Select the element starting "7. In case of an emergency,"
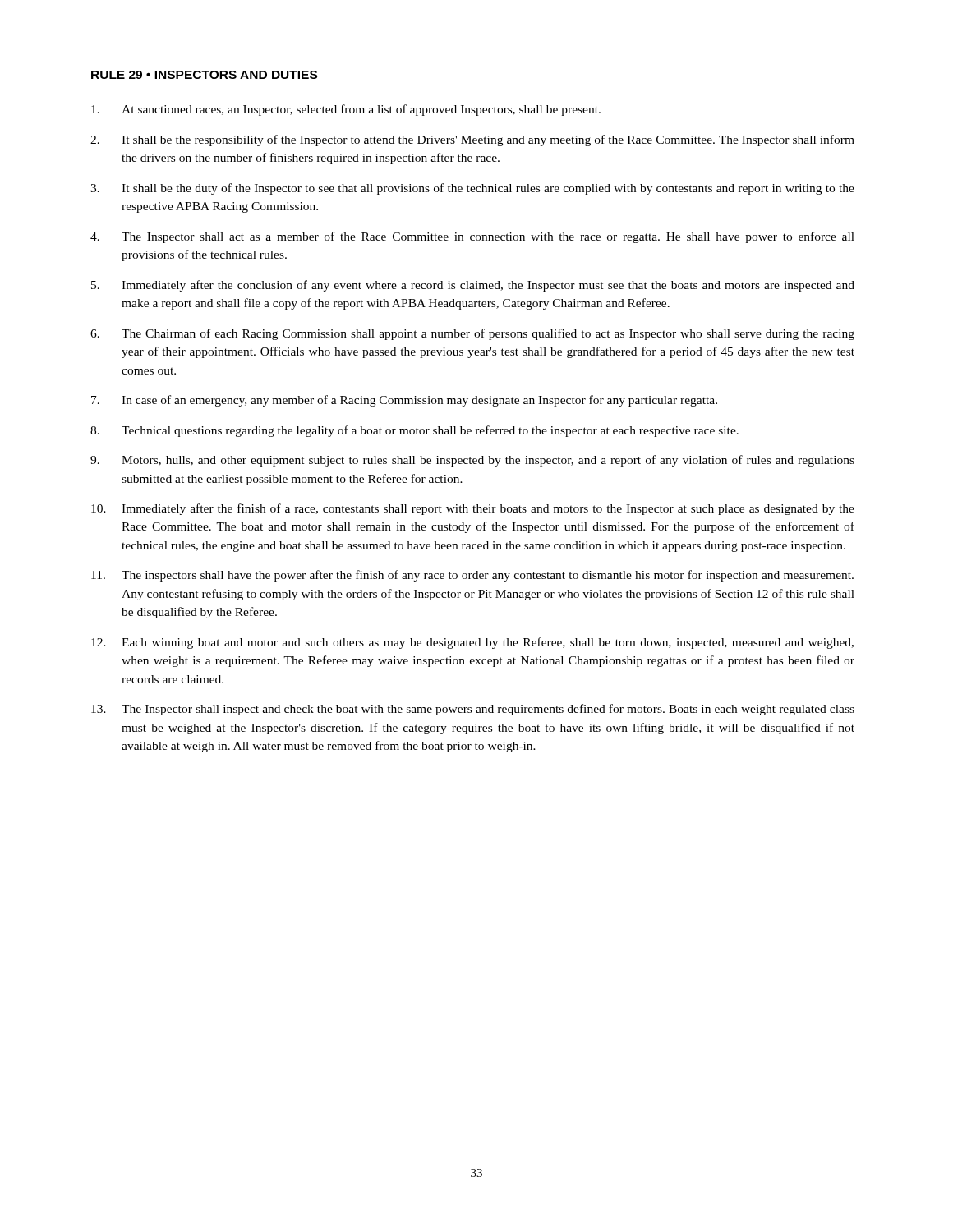 [x=472, y=400]
